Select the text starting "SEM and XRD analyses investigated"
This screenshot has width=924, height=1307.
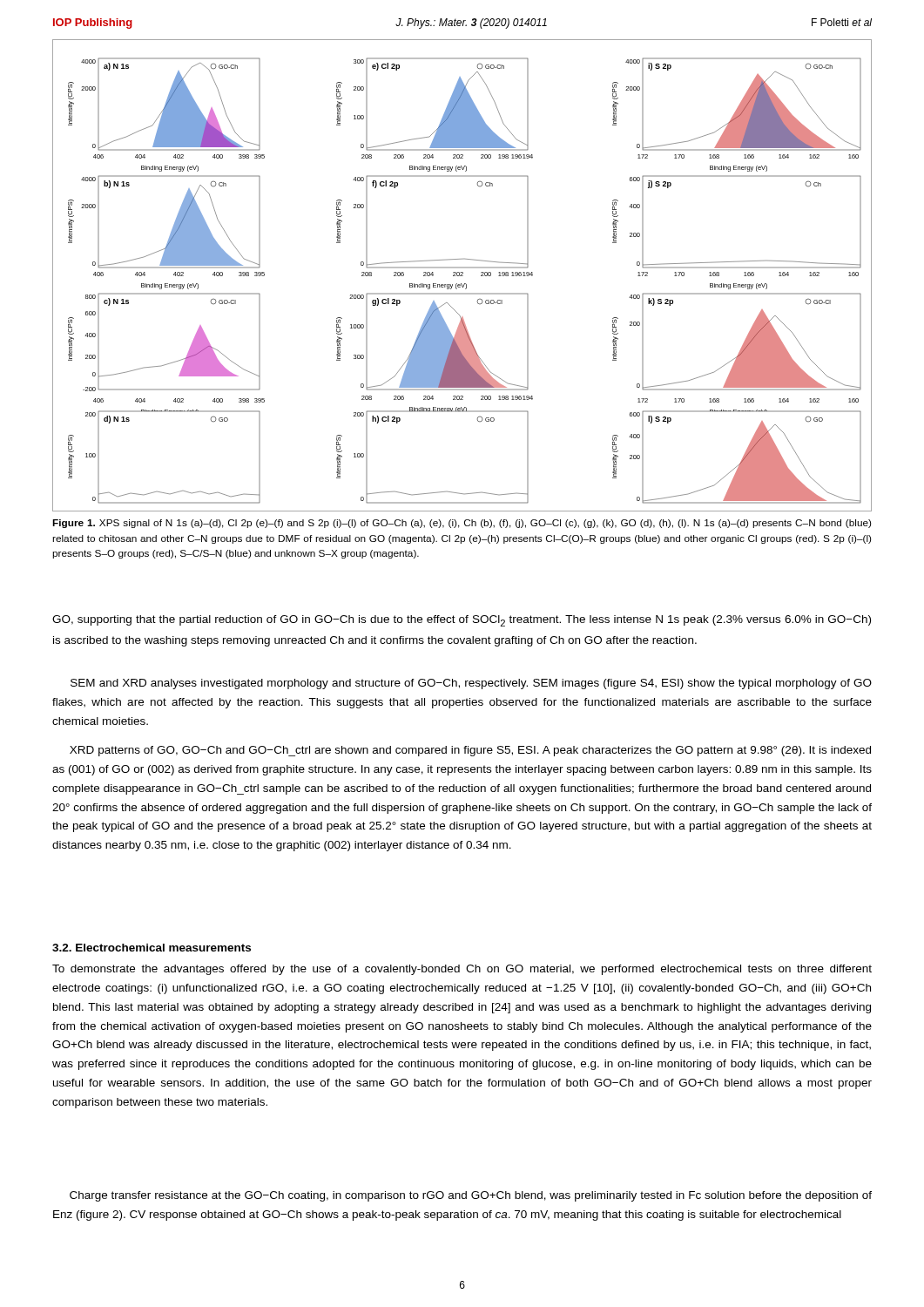point(462,702)
